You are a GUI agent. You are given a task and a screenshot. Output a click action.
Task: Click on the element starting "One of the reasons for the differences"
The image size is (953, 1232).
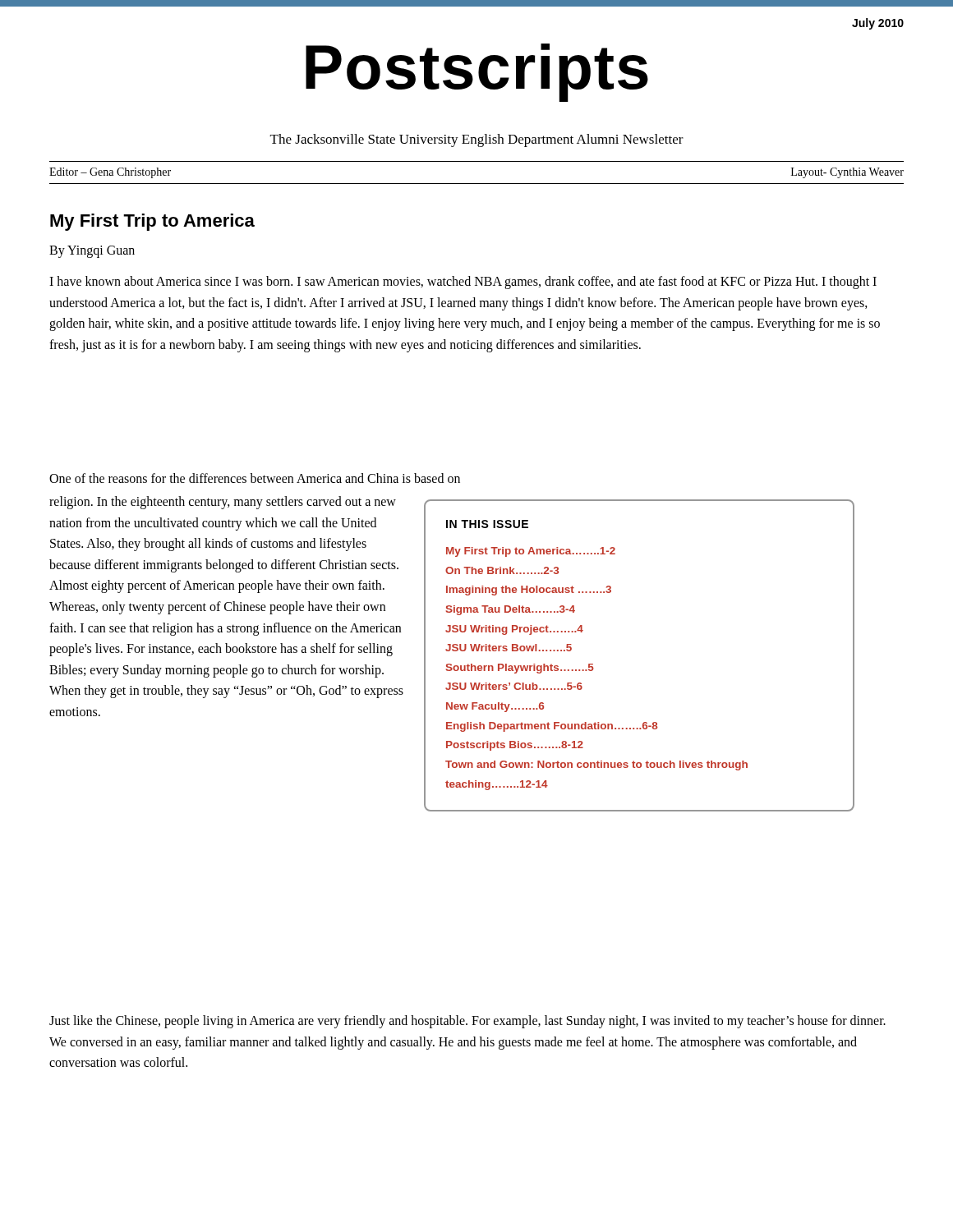[x=255, y=478]
